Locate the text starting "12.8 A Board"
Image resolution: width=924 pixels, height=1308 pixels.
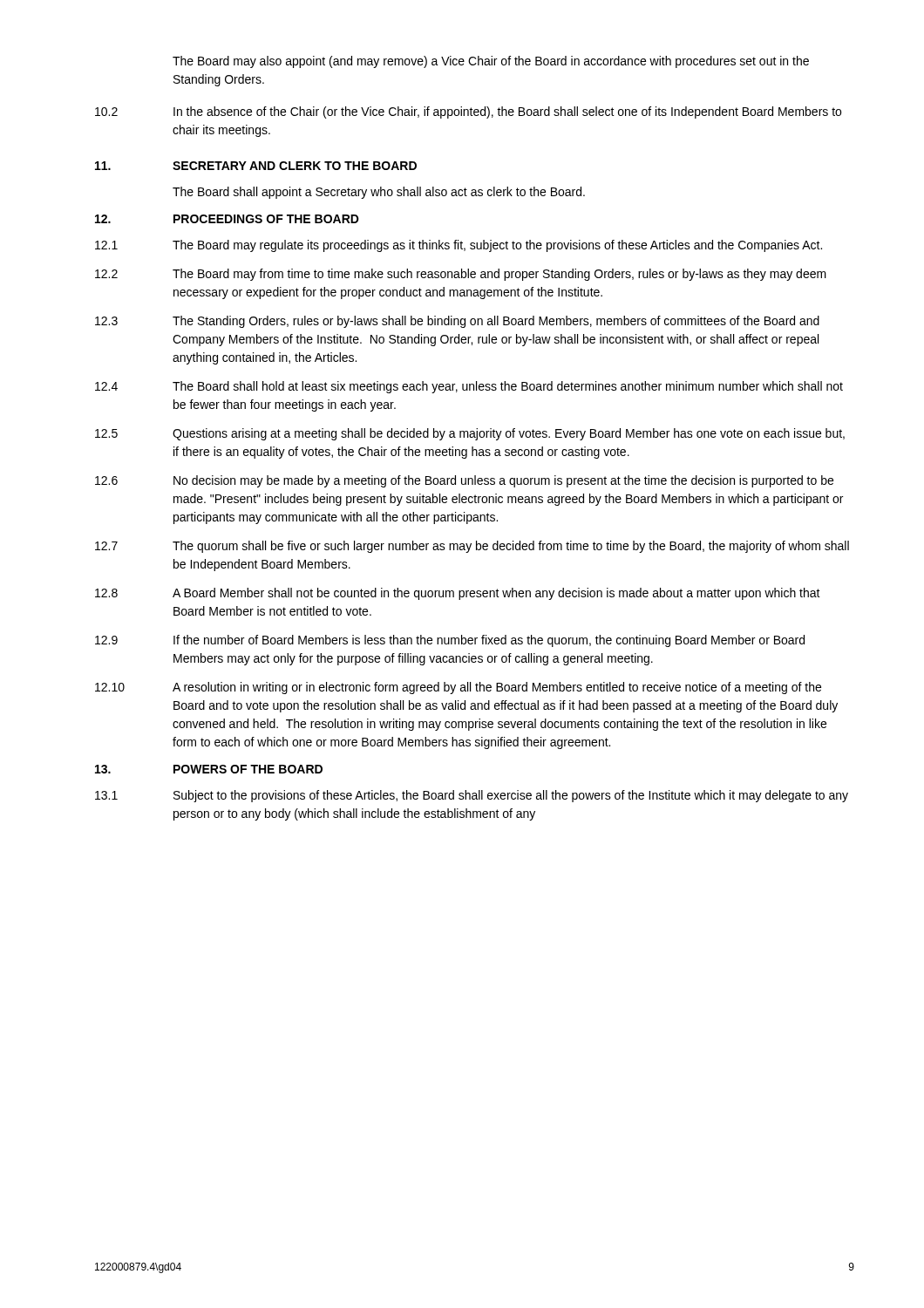pyautogui.click(x=474, y=603)
